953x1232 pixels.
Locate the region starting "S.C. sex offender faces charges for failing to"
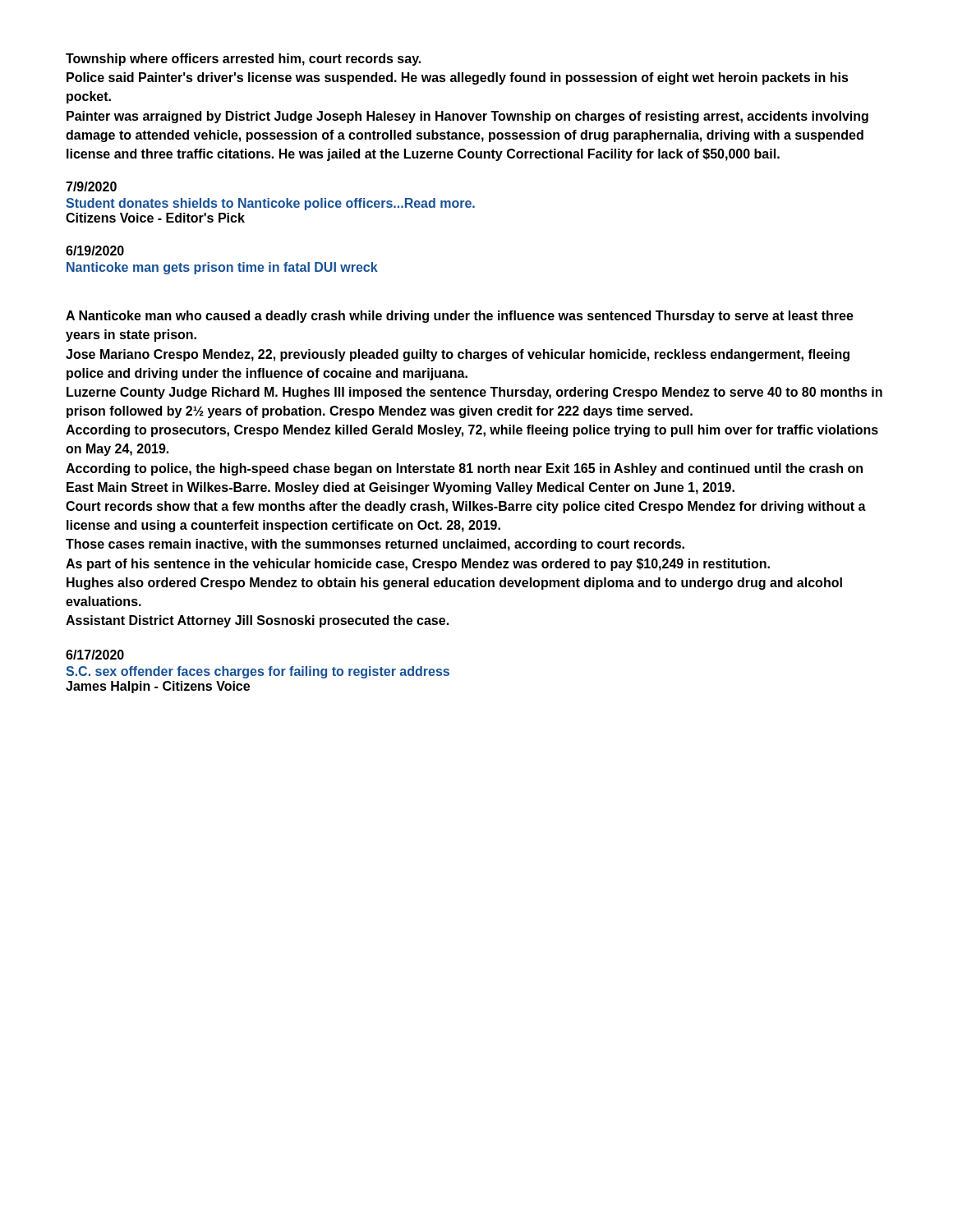click(x=258, y=672)
